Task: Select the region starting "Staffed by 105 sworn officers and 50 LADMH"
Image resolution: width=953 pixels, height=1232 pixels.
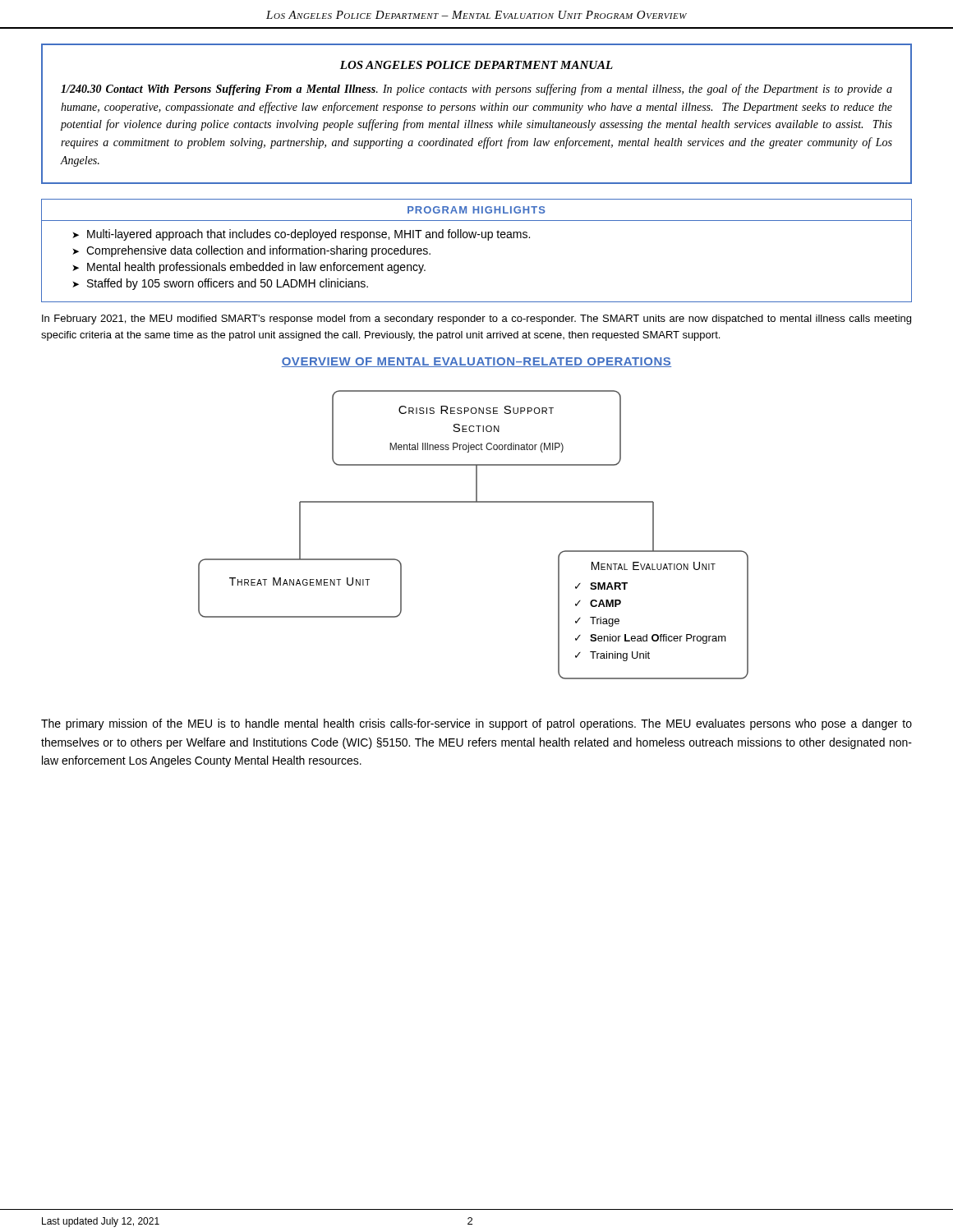Action: (x=228, y=284)
